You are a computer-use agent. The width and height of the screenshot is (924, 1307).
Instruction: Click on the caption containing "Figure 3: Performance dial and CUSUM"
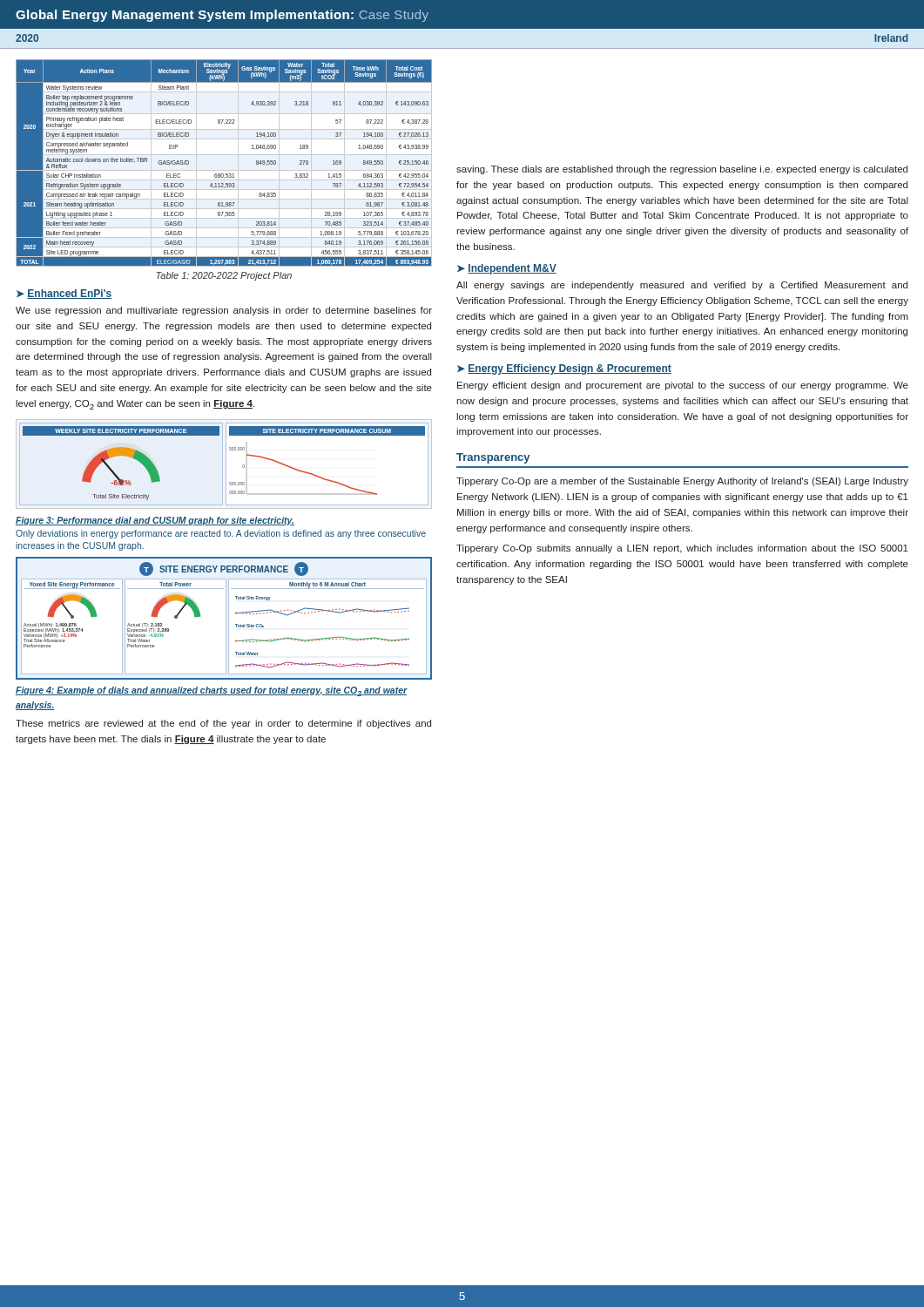(x=221, y=533)
